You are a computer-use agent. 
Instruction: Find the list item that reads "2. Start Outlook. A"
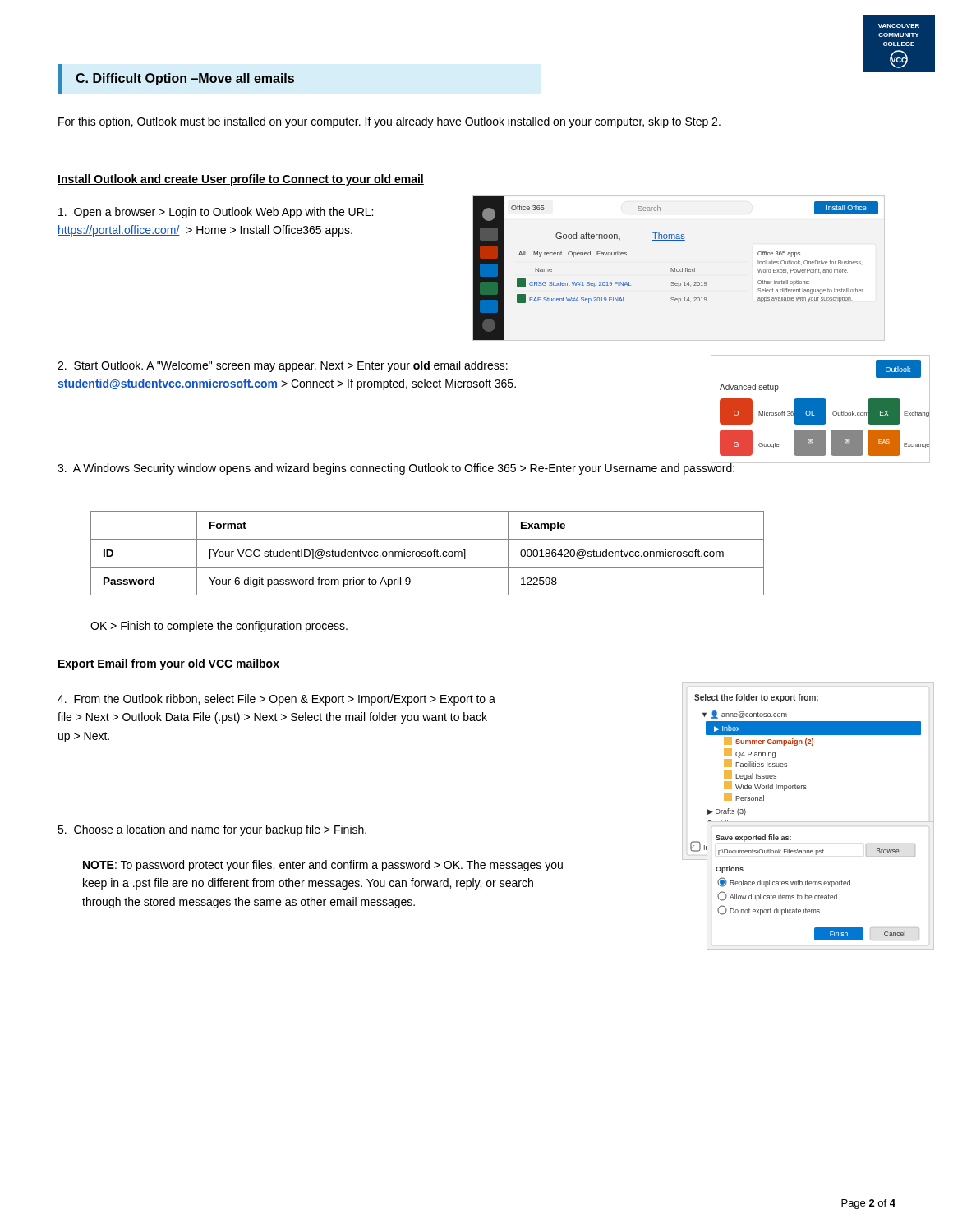click(287, 374)
